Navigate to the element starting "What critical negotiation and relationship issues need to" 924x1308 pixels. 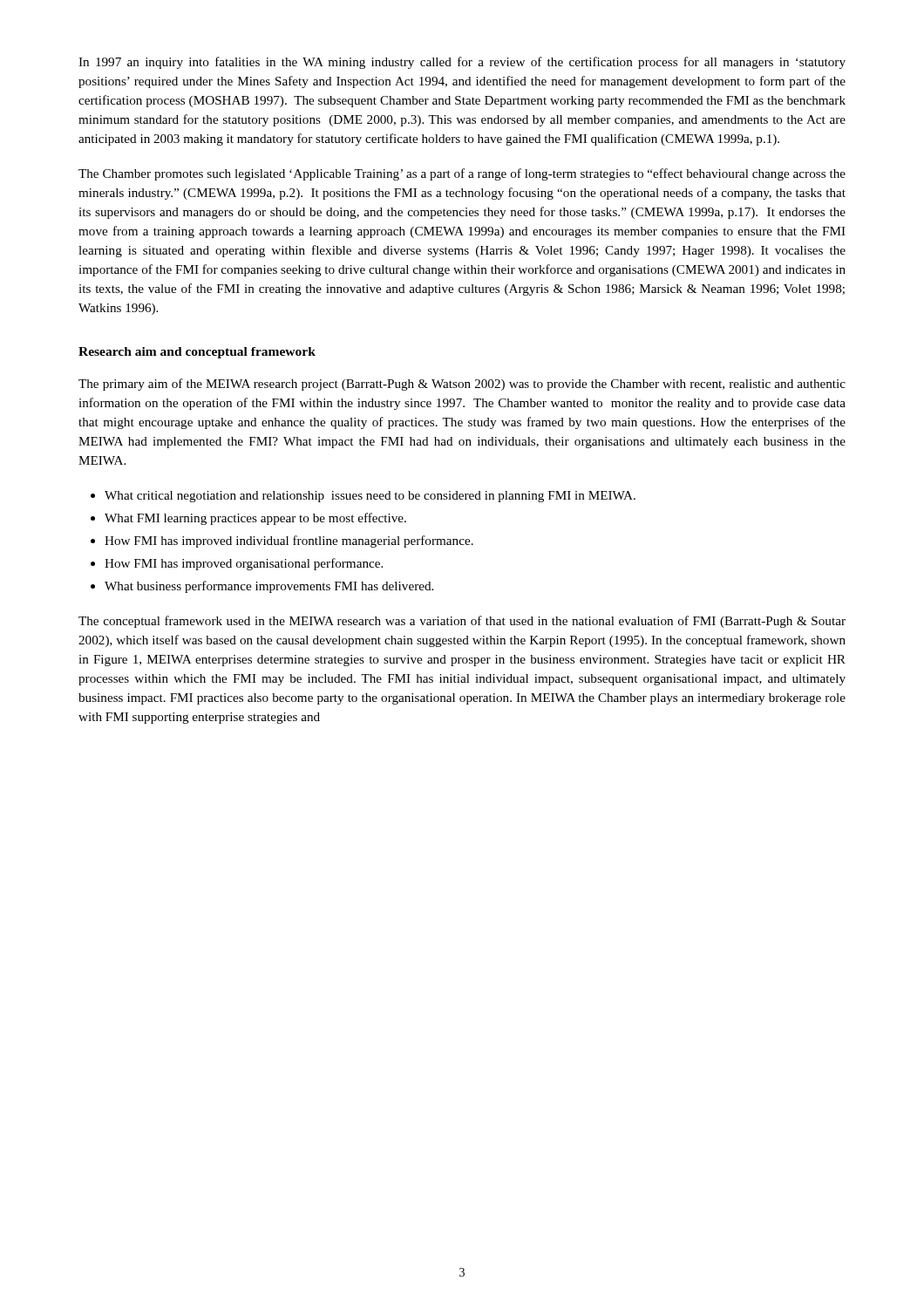click(x=370, y=495)
